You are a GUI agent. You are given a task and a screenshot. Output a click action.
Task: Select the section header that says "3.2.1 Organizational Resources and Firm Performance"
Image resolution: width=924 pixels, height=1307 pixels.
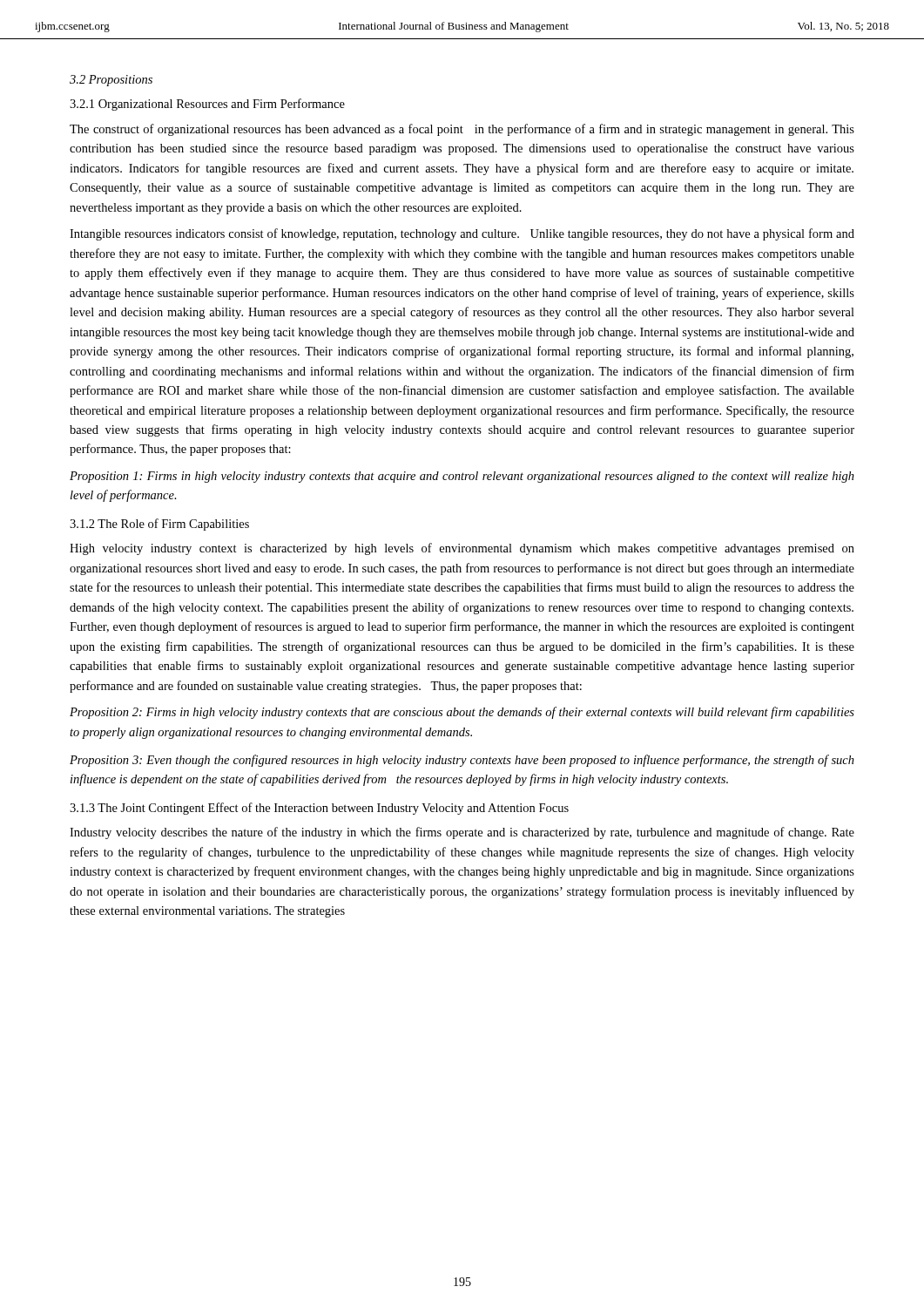click(x=207, y=105)
